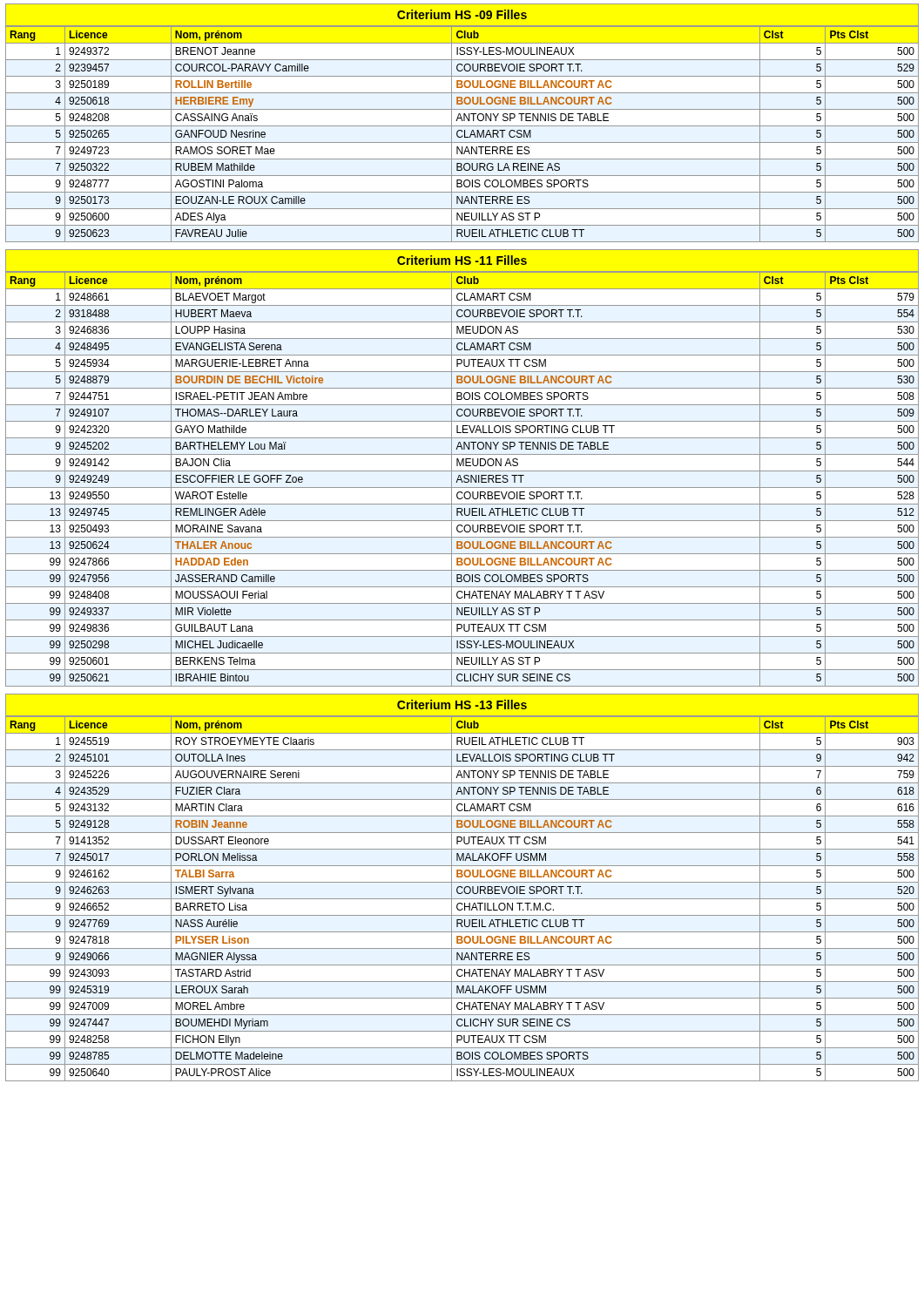Screen dimensions: 1307x924
Task: Find the table that mentions "JASSERAND Camille"
Action: click(462, 479)
